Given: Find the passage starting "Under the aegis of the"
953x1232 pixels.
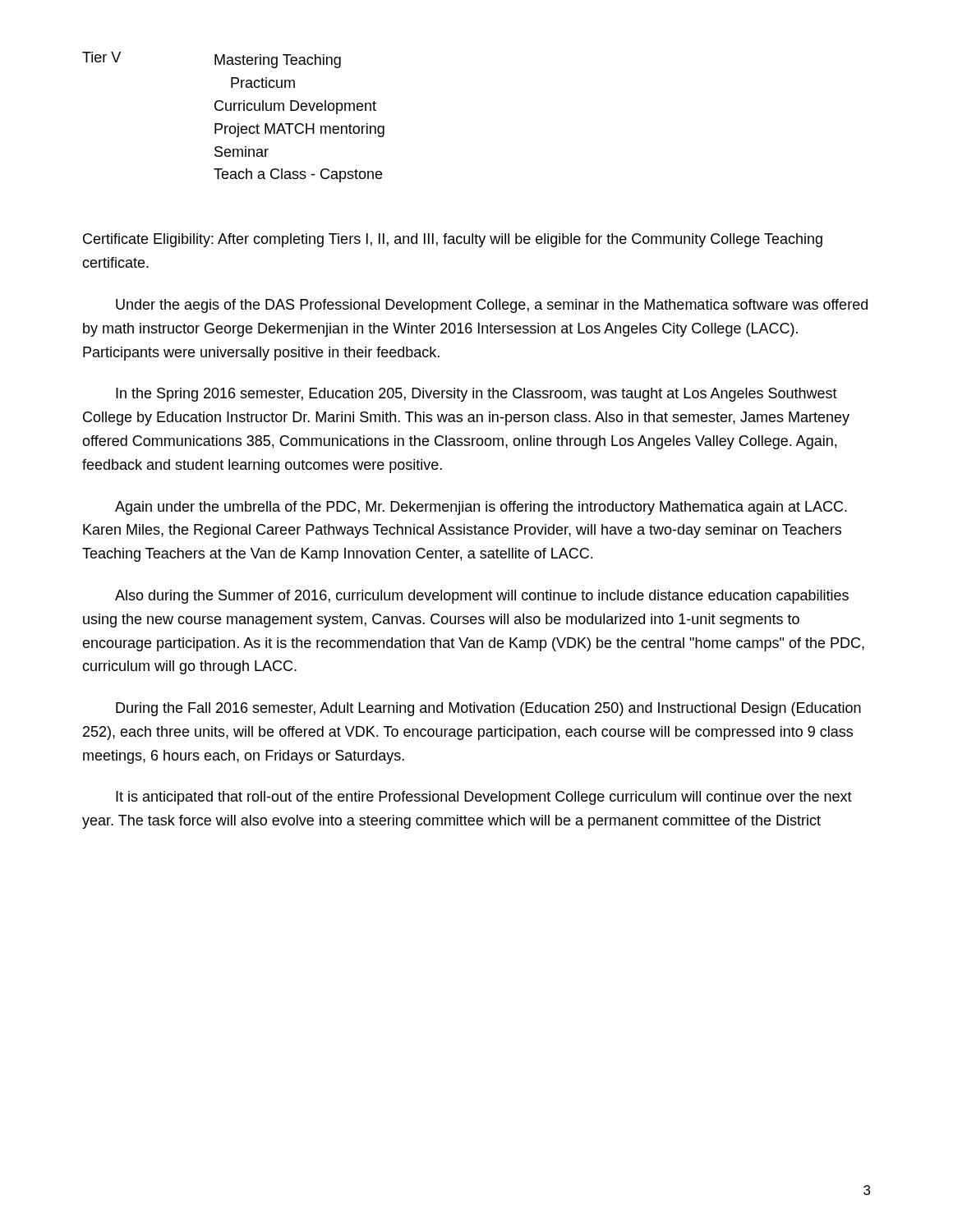Looking at the screenshot, I should pos(476,329).
